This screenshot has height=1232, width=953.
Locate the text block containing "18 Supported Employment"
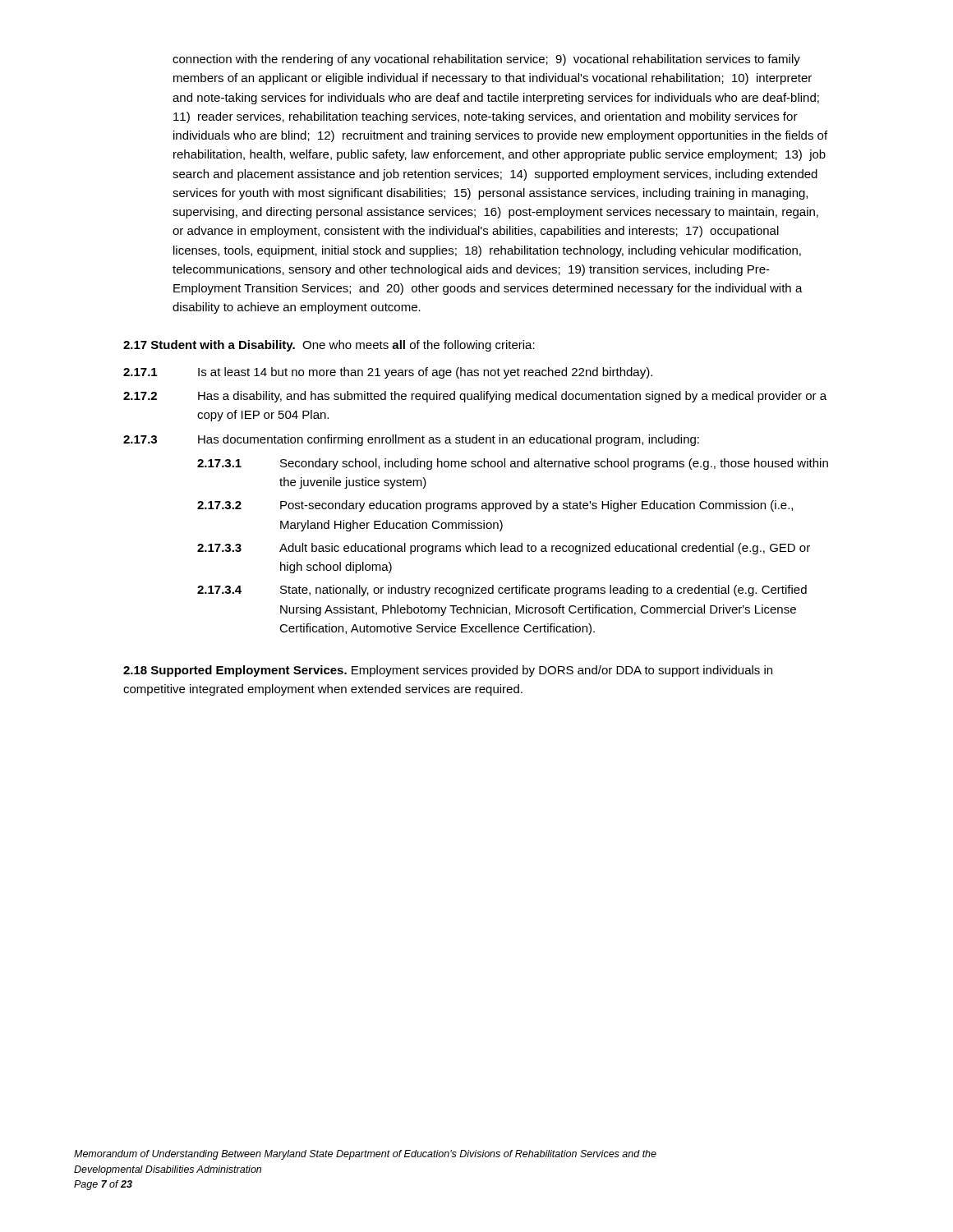448,679
